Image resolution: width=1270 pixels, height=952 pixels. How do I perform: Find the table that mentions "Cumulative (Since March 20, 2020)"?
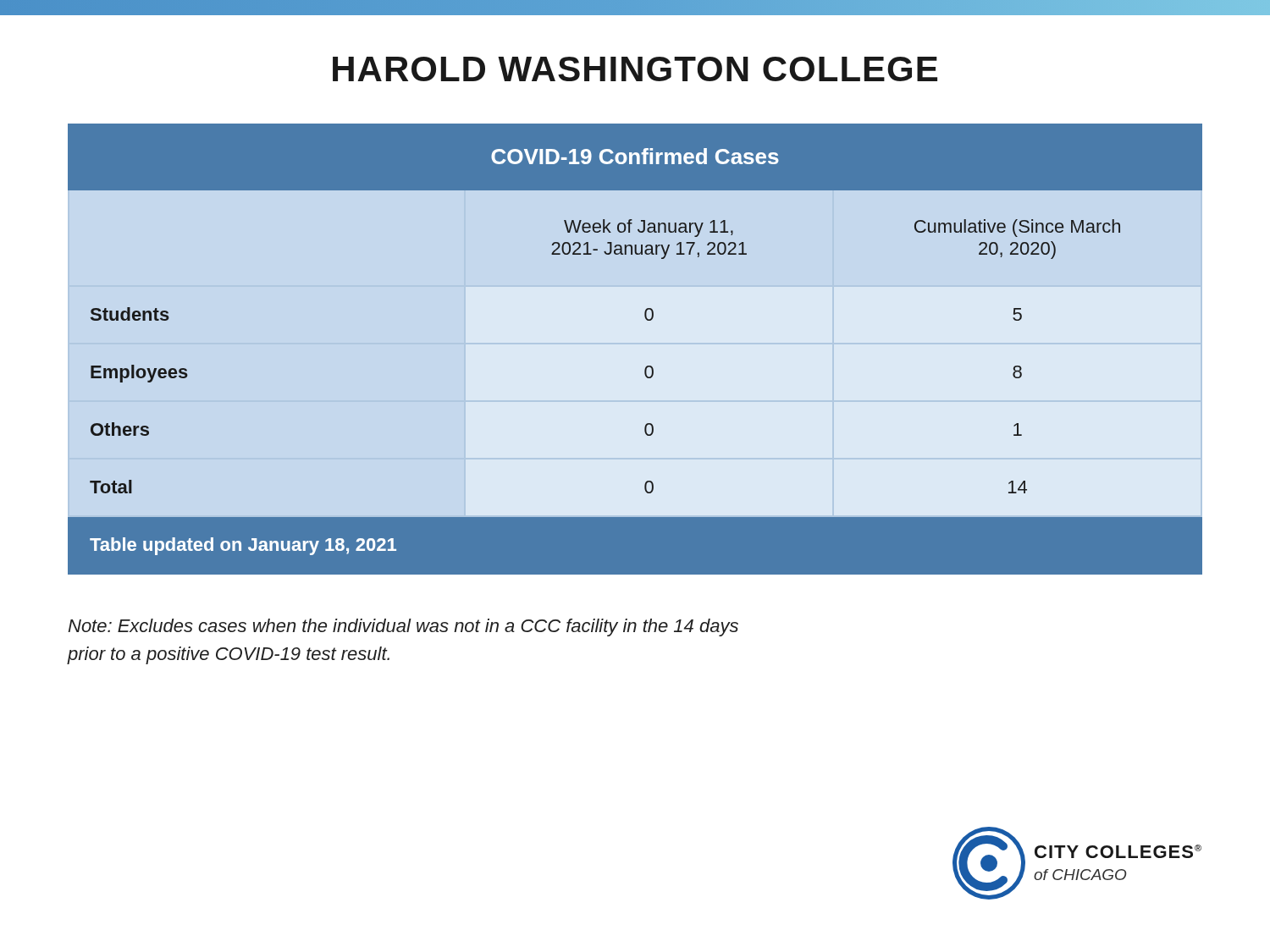[635, 349]
